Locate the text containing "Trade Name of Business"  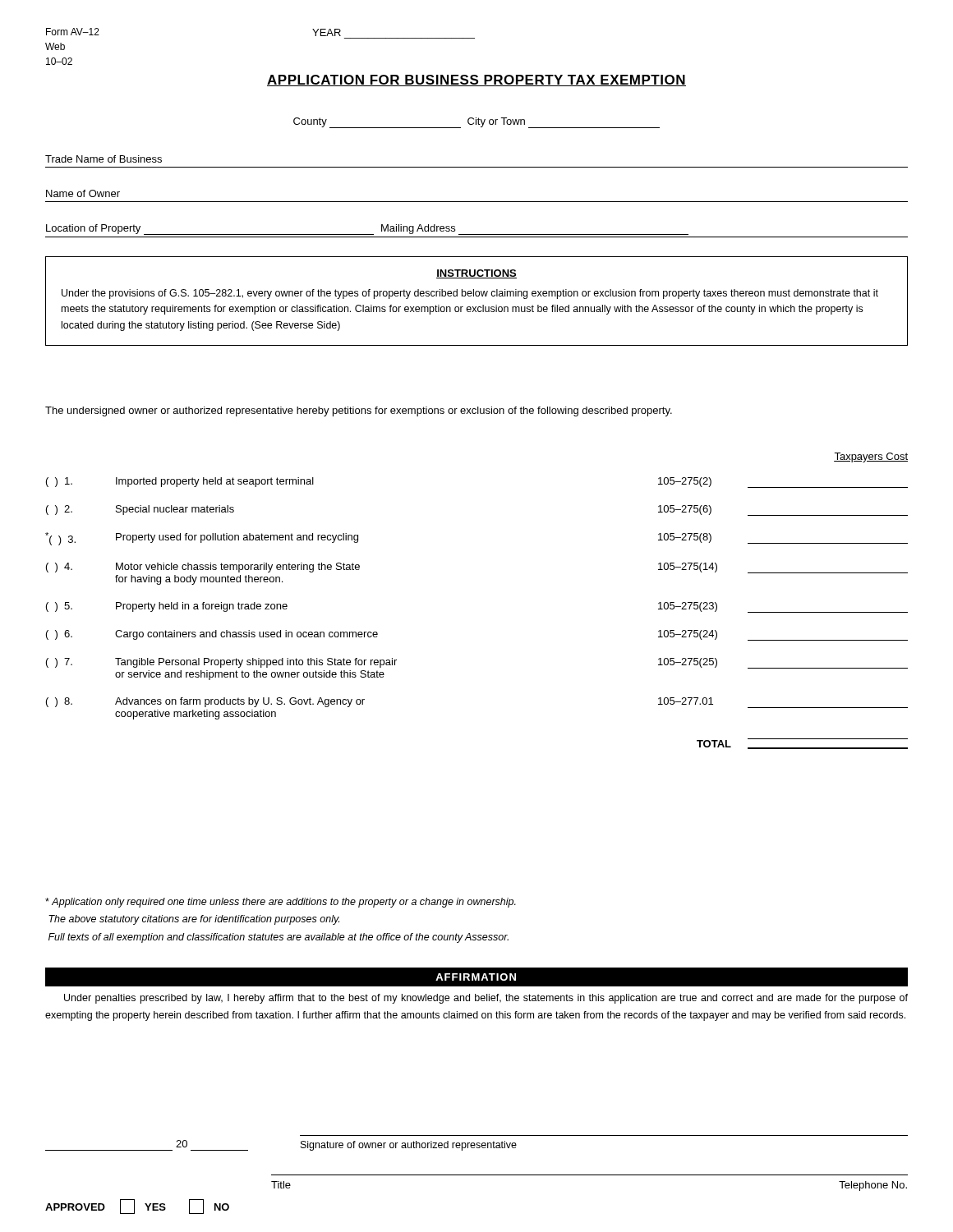352,159
